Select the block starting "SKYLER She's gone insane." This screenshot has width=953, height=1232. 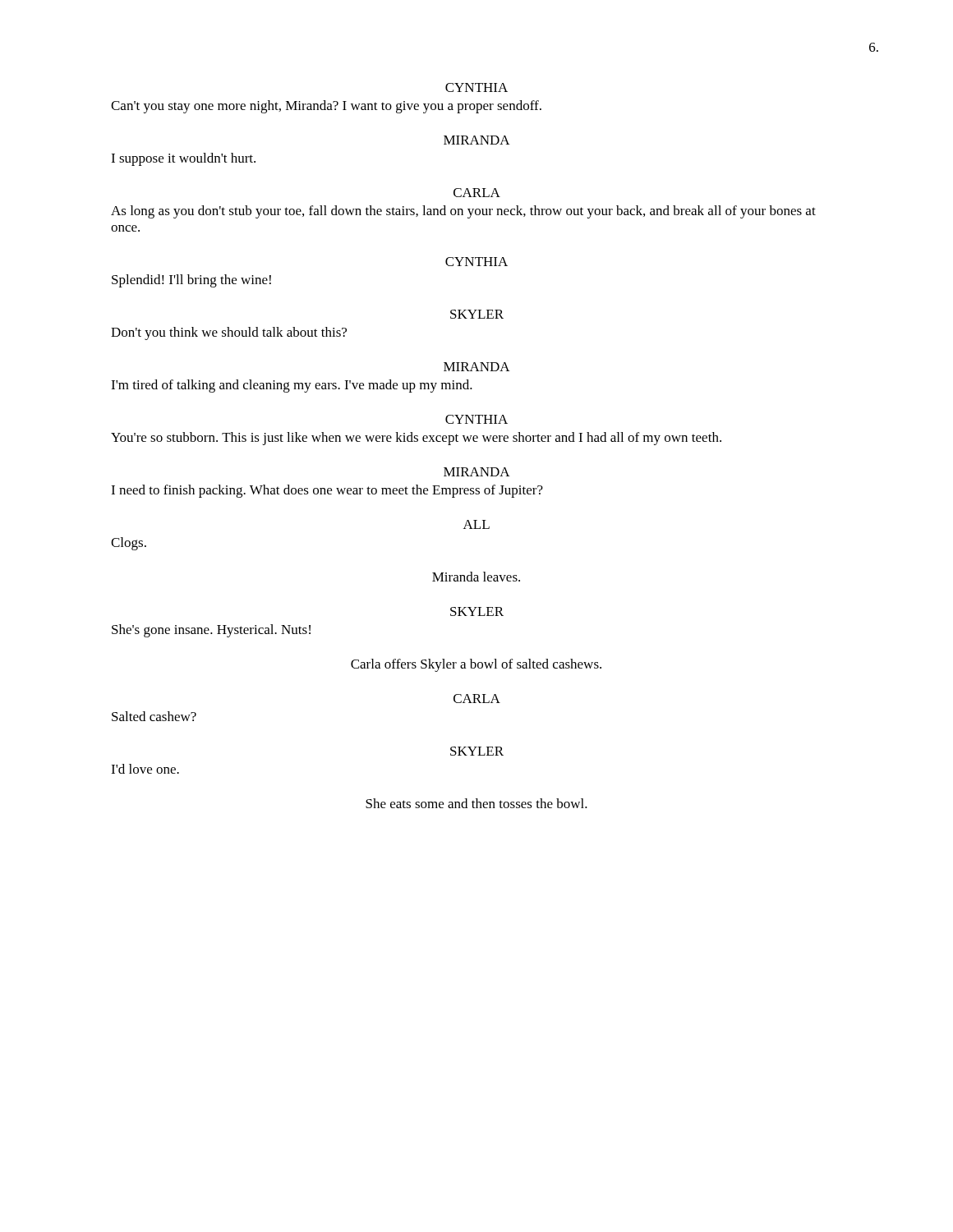click(476, 621)
